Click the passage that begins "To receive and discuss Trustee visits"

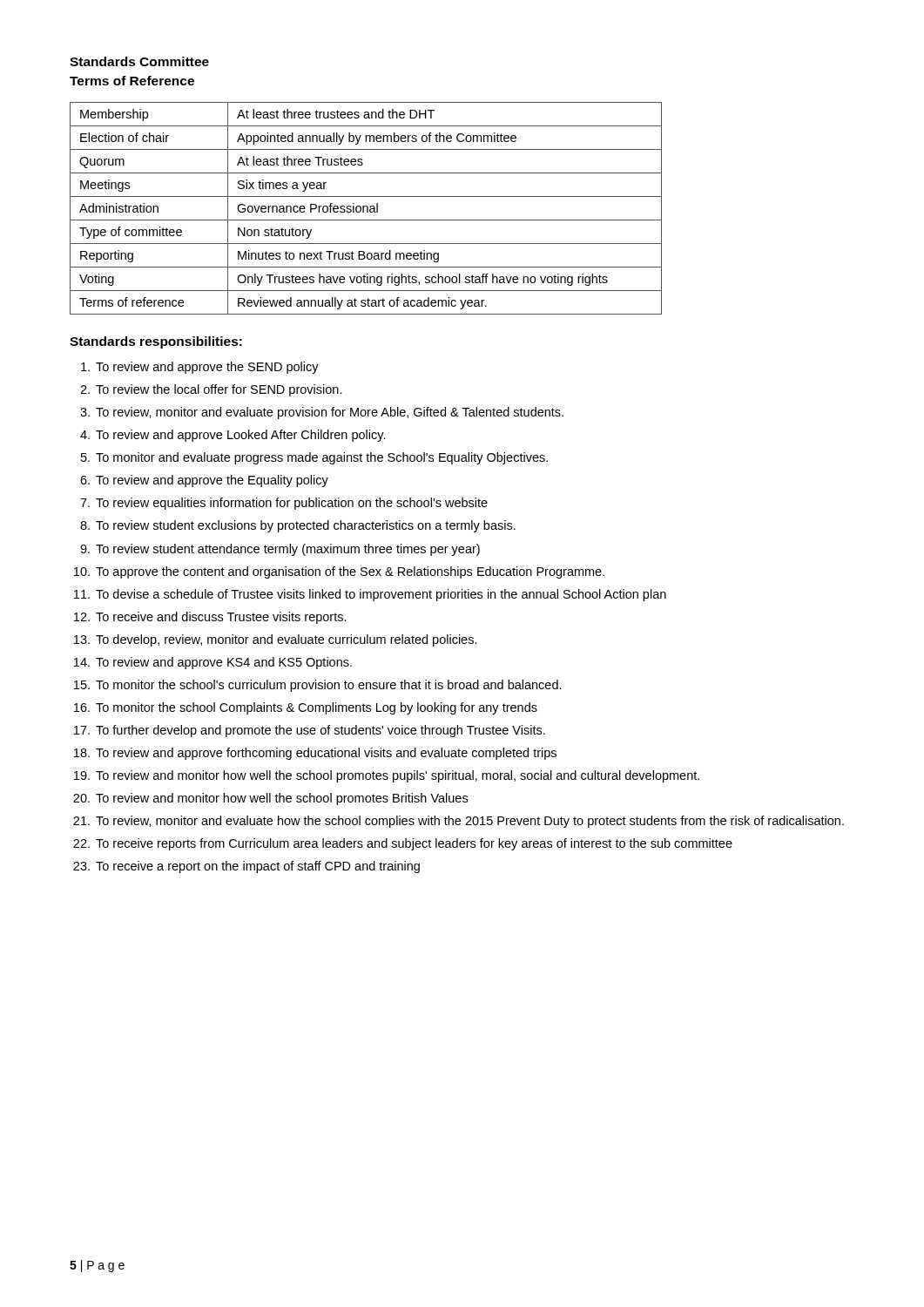coord(221,618)
